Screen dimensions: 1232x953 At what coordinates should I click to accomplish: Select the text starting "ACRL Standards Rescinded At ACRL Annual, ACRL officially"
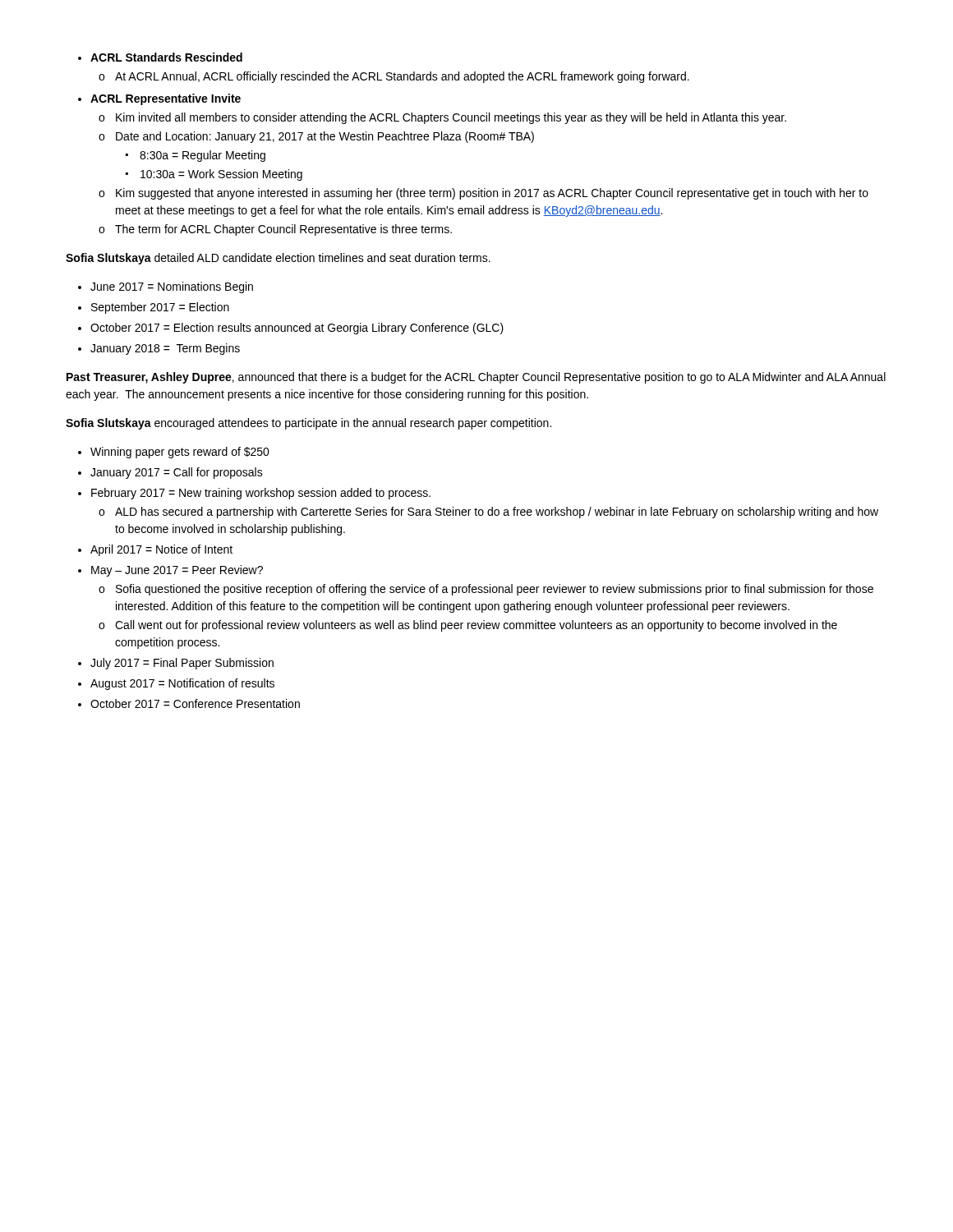pos(476,67)
